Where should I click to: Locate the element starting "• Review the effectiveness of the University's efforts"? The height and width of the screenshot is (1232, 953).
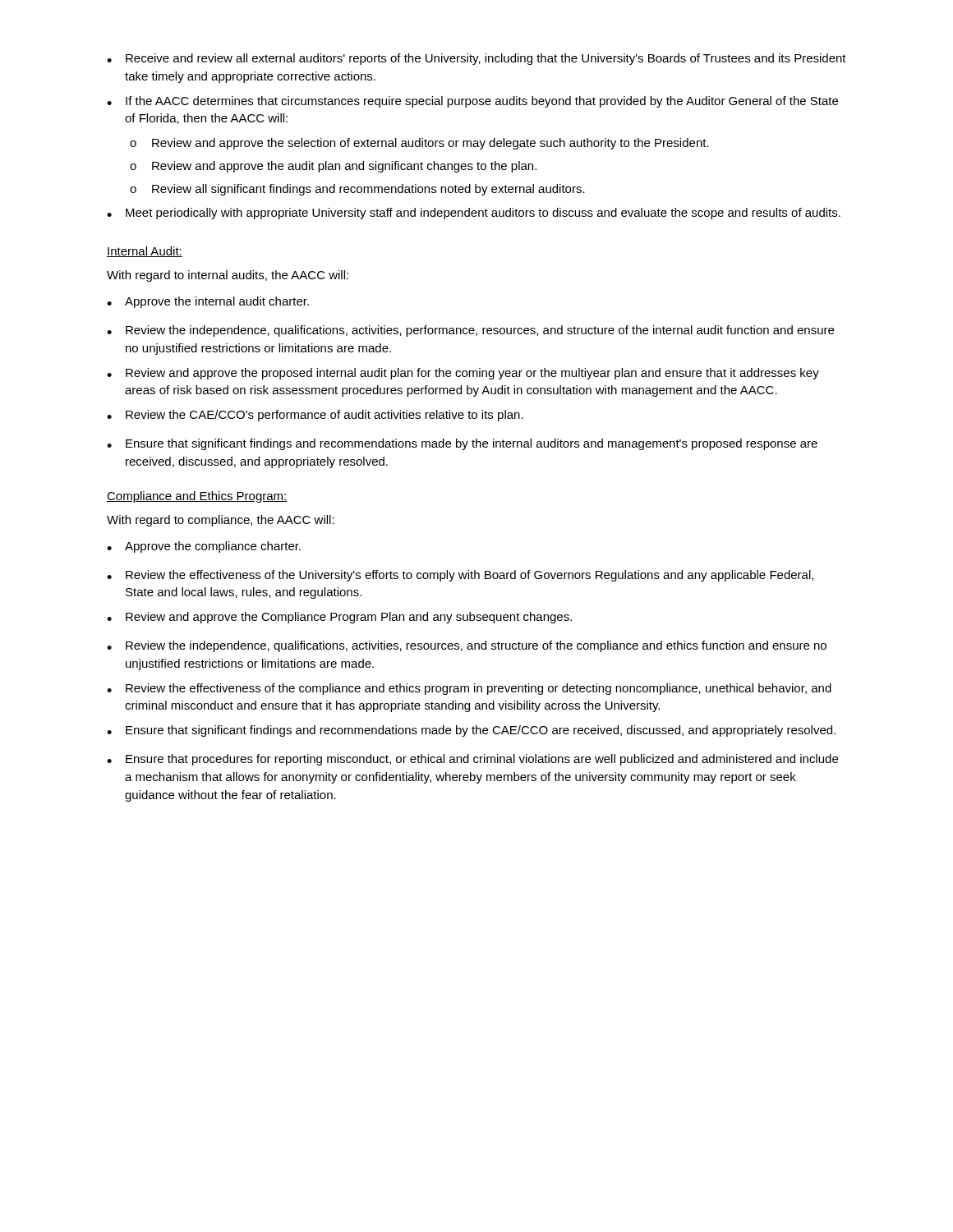pyautogui.click(x=476, y=583)
